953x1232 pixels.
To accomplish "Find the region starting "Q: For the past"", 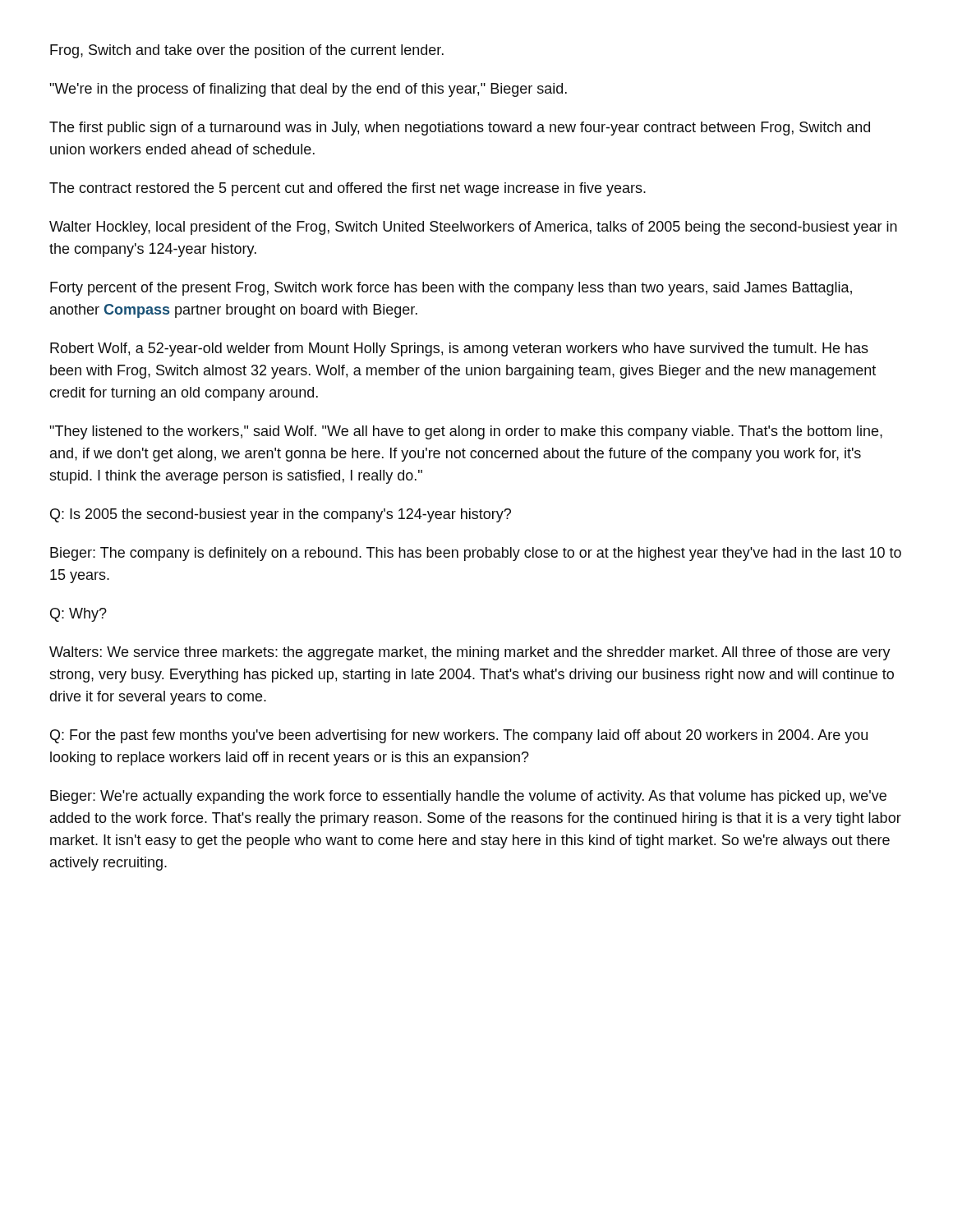I will coord(459,746).
